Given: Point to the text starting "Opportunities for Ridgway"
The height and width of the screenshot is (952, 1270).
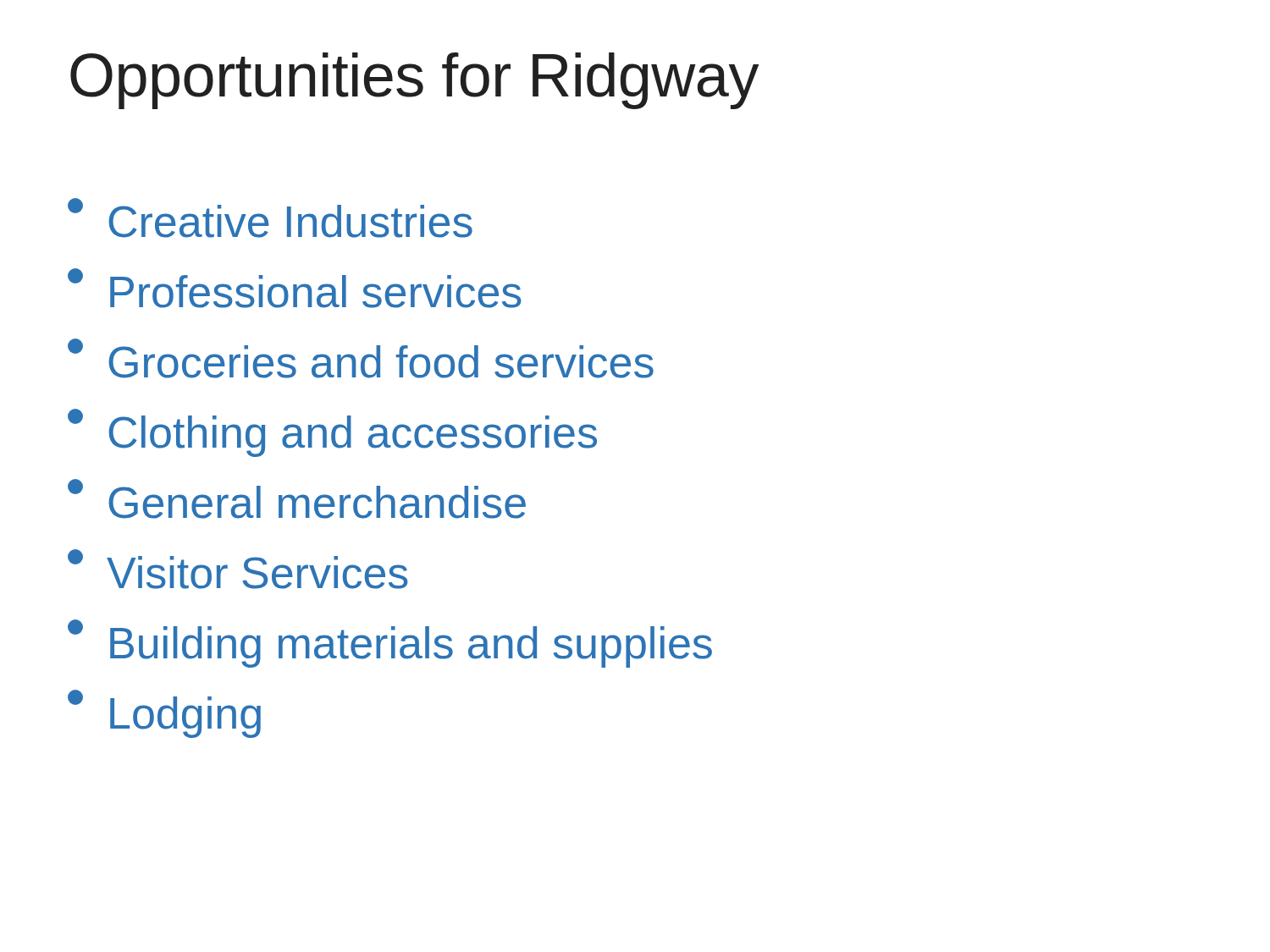Looking at the screenshot, I should click(413, 75).
